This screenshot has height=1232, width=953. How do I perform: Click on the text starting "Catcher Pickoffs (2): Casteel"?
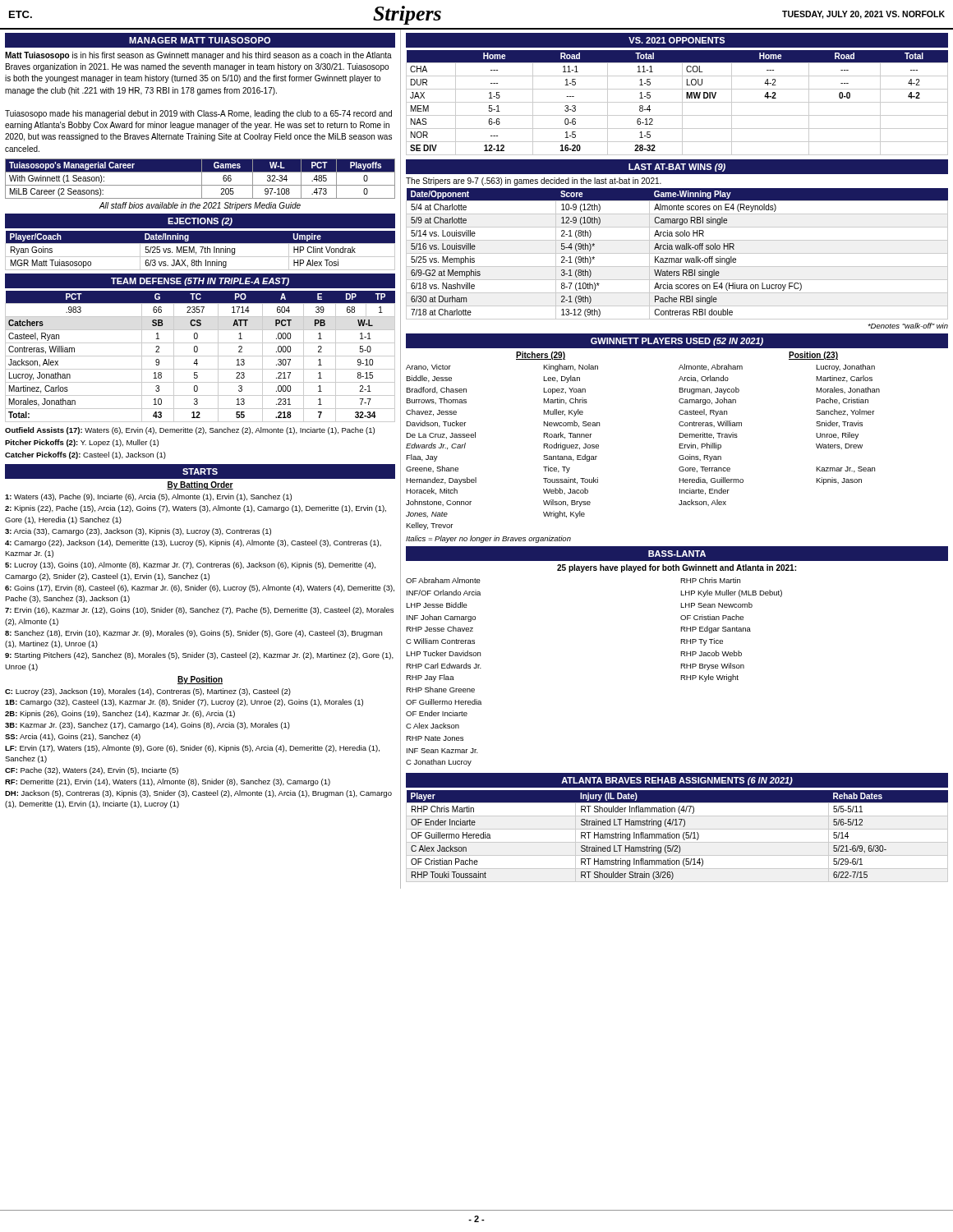coord(85,455)
